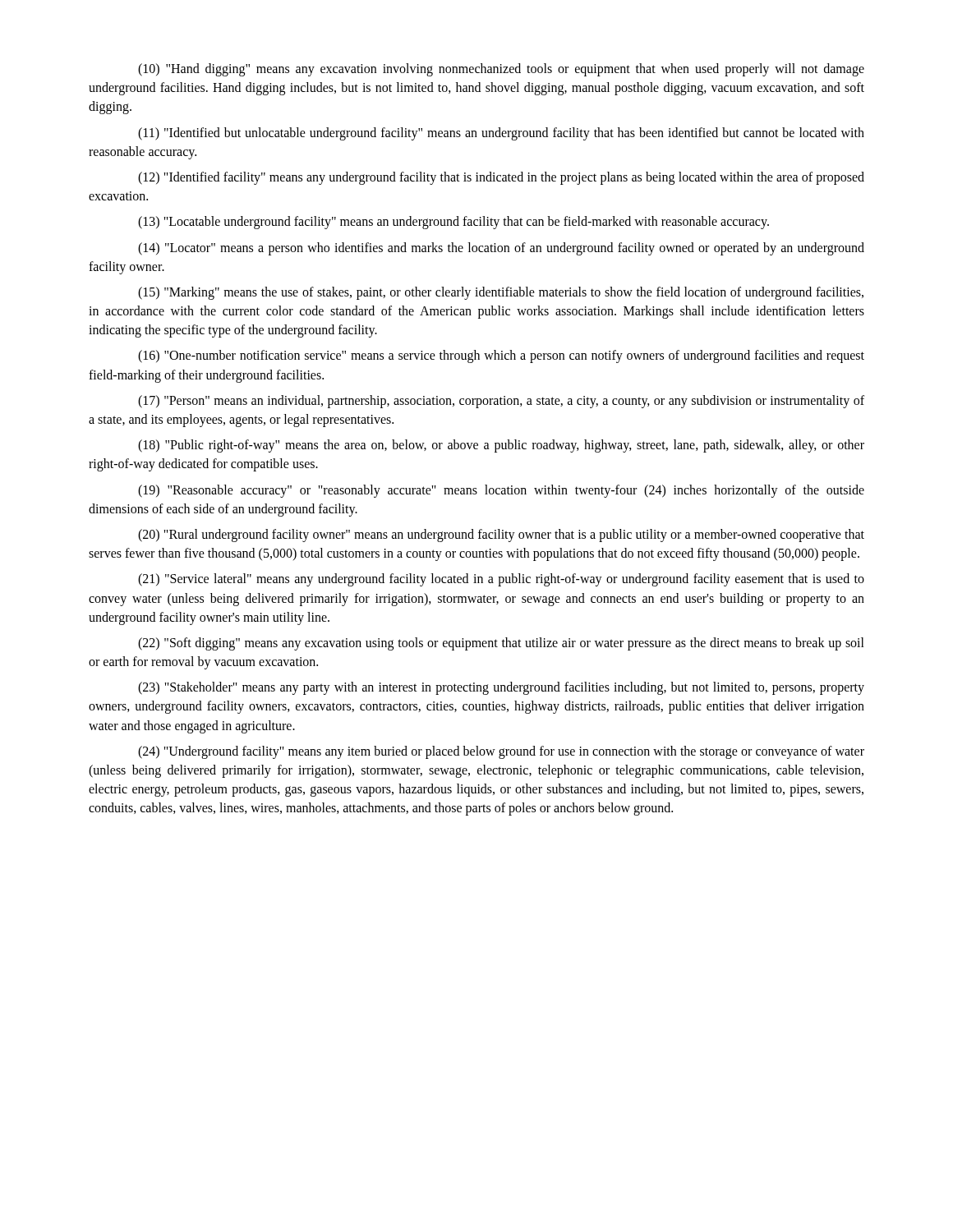Click on the passage starting "(23) "Stakeholder" means any party with"
Screen dimensions: 1232x953
[476, 706]
